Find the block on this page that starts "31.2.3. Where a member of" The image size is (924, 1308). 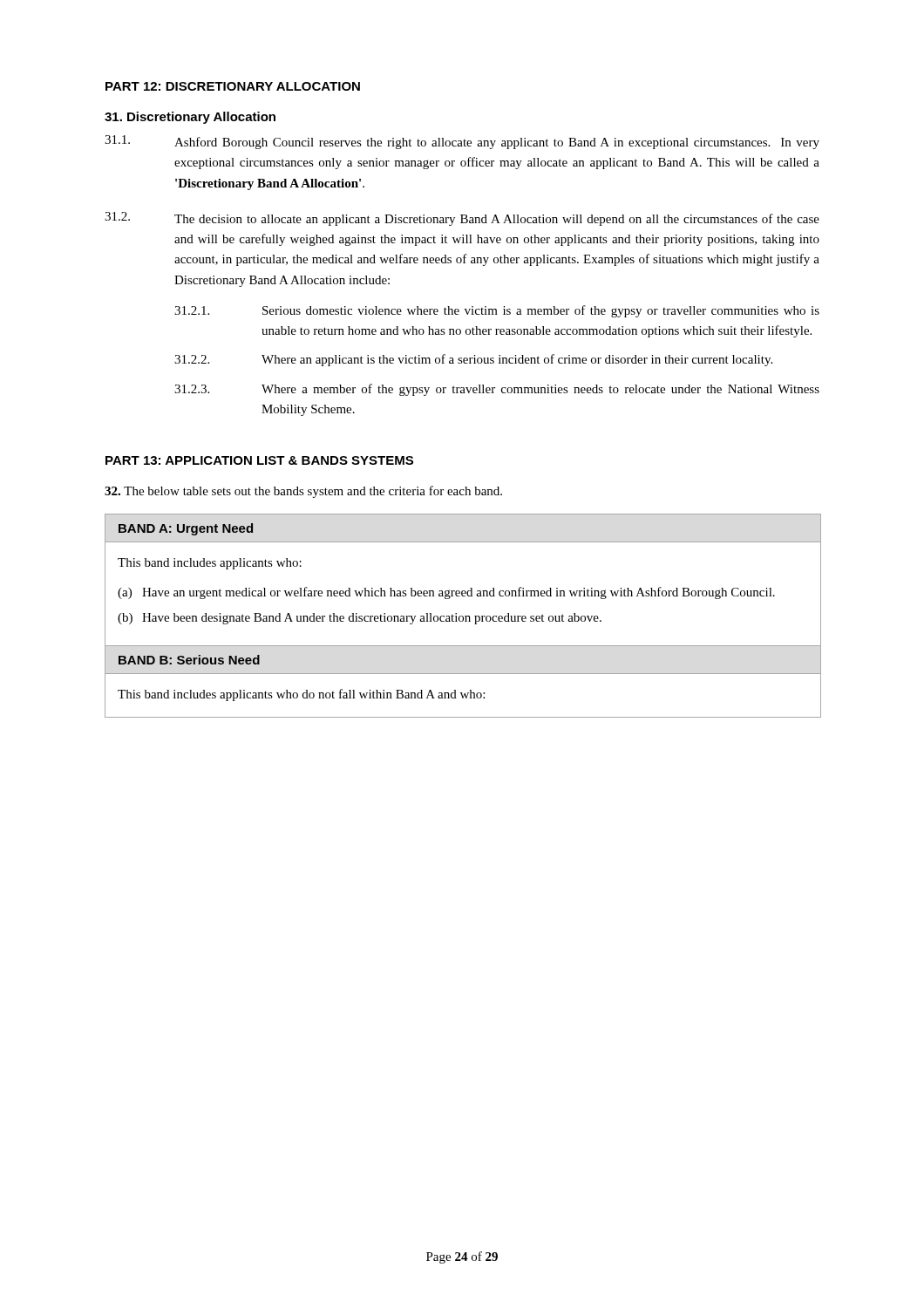[x=497, y=399]
